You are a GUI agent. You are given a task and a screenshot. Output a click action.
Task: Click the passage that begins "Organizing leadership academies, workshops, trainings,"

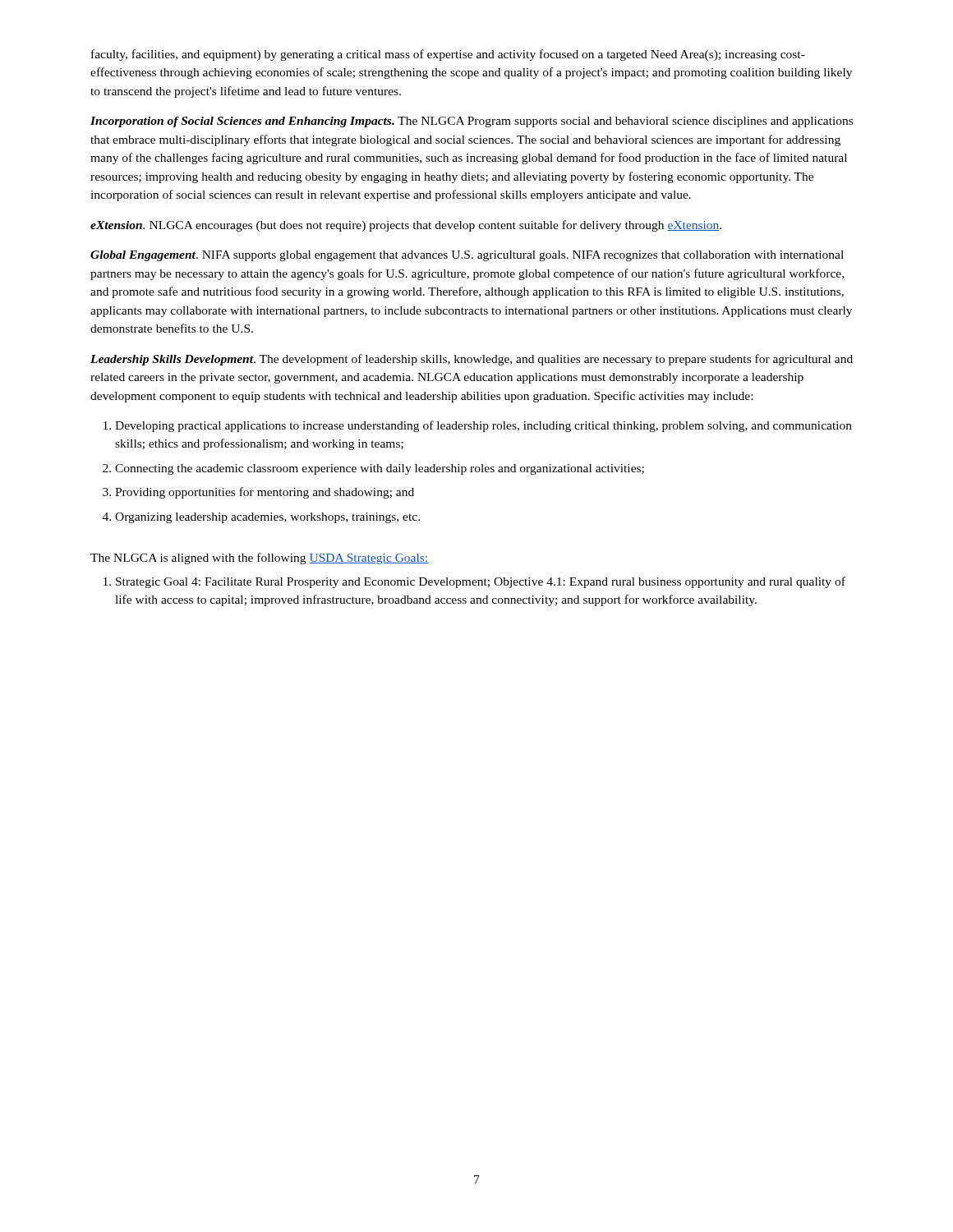pos(268,516)
